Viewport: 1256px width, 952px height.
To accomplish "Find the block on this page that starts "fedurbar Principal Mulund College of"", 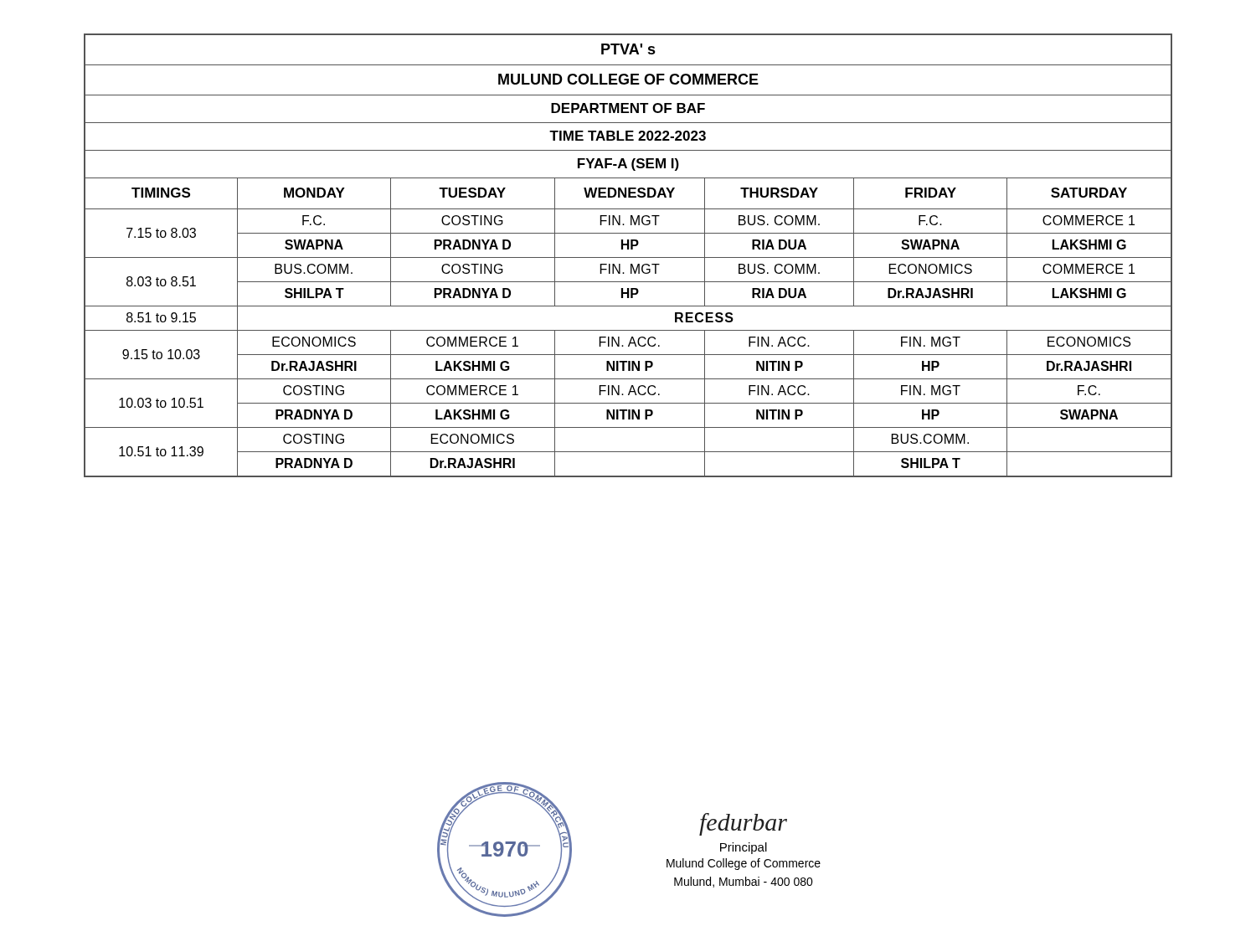I will (x=743, y=849).
